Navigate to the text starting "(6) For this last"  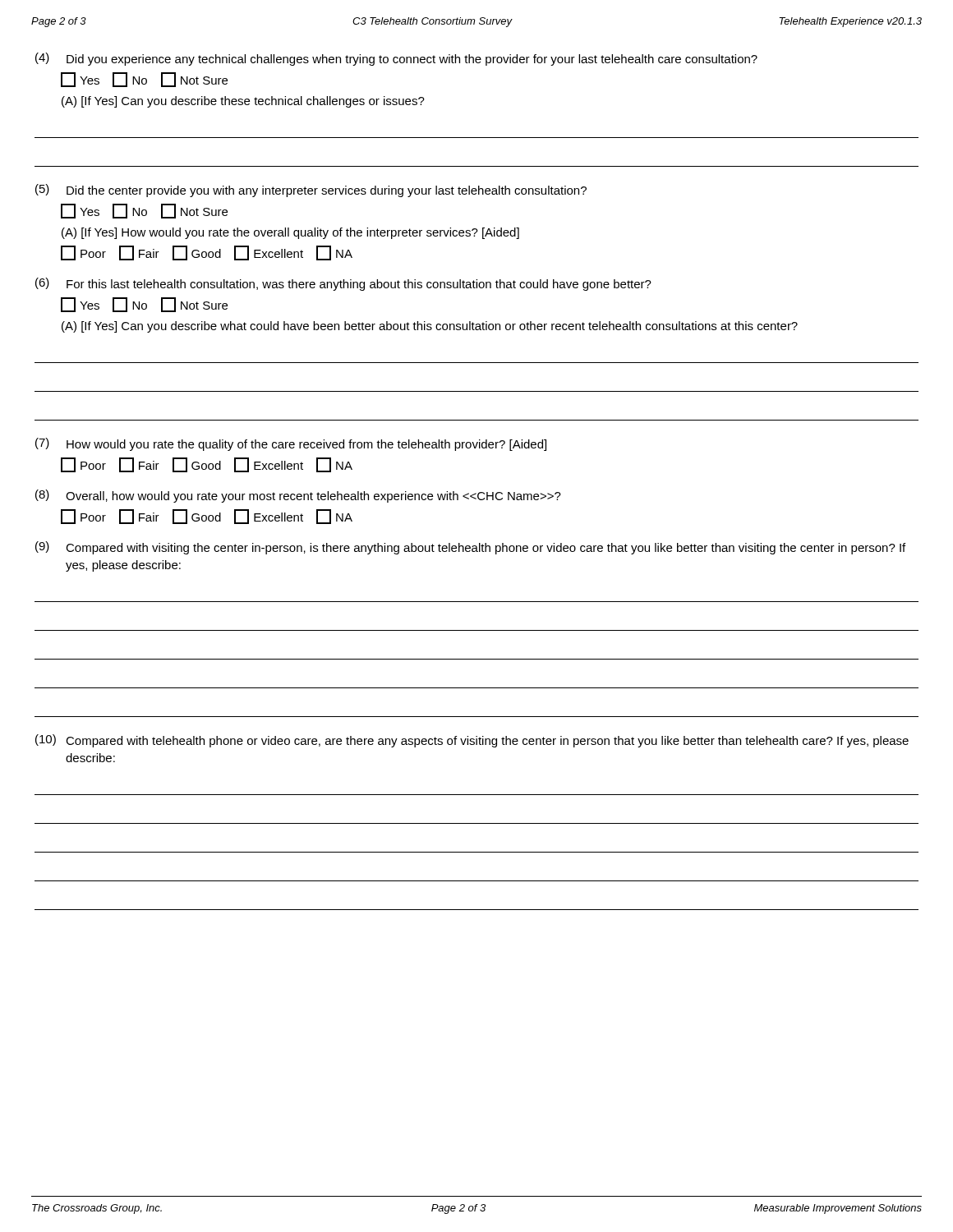[x=343, y=284]
